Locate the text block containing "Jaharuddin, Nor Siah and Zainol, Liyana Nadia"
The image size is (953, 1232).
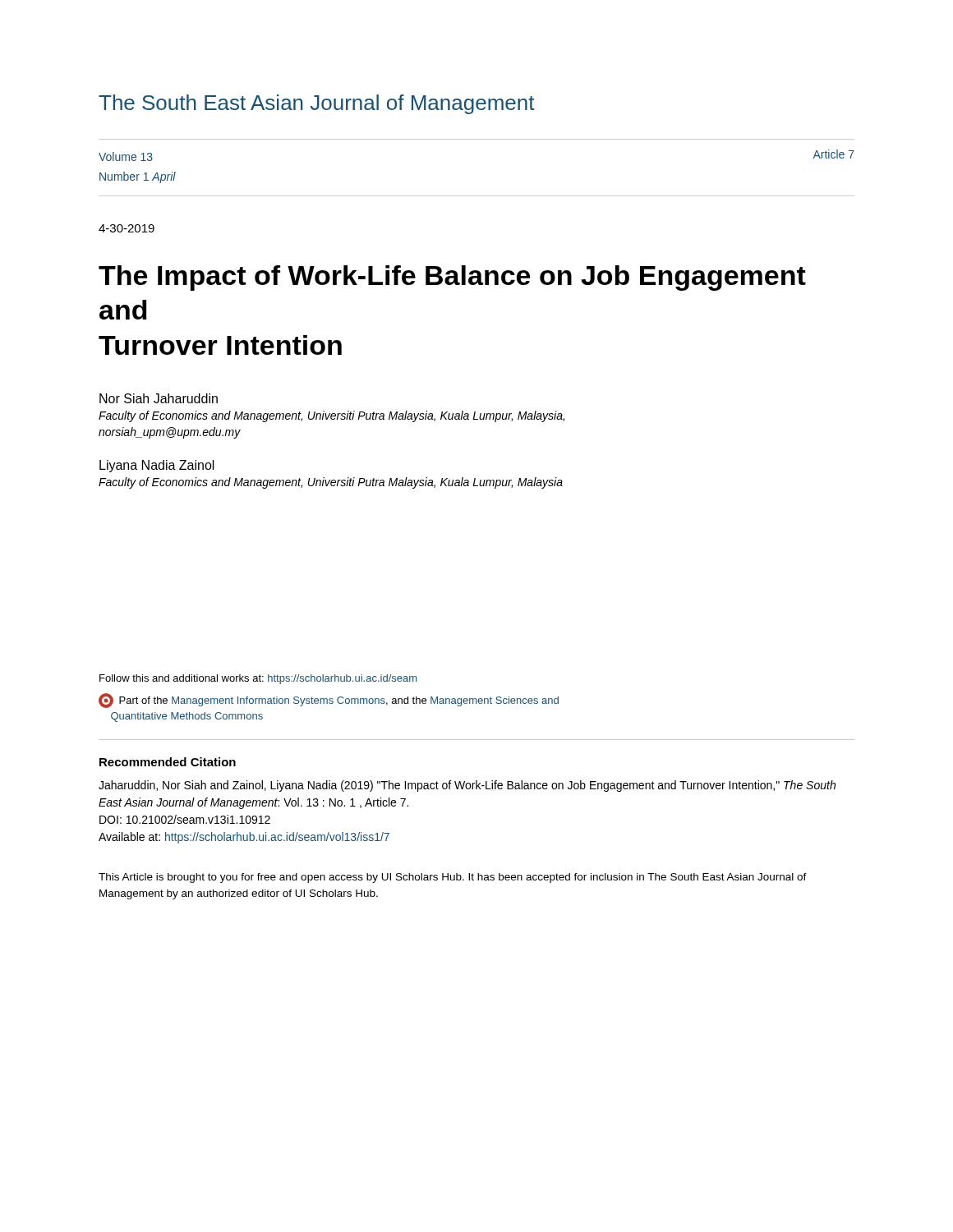tap(467, 786)
